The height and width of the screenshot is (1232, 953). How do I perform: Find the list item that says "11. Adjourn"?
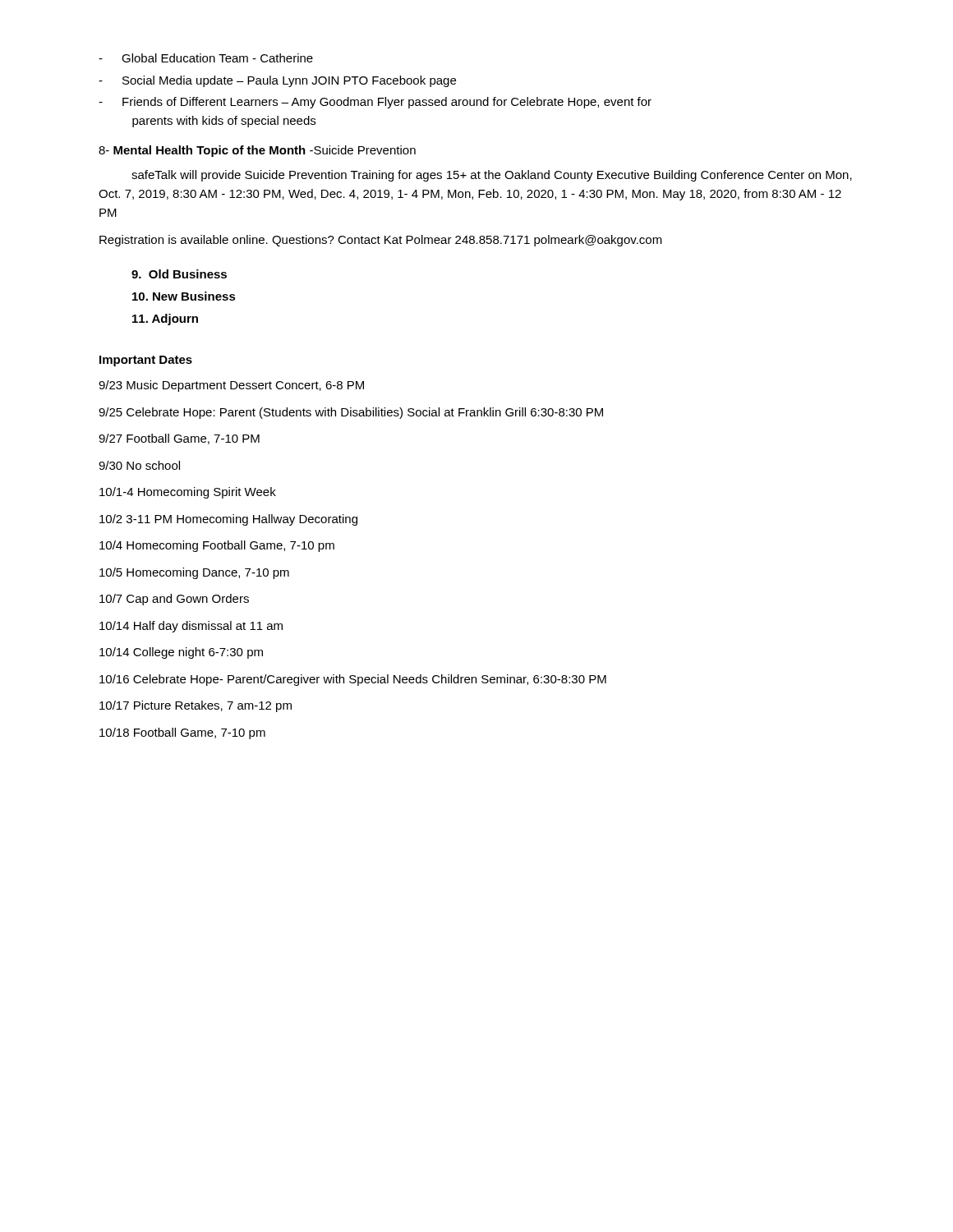(x=165, y=318)
